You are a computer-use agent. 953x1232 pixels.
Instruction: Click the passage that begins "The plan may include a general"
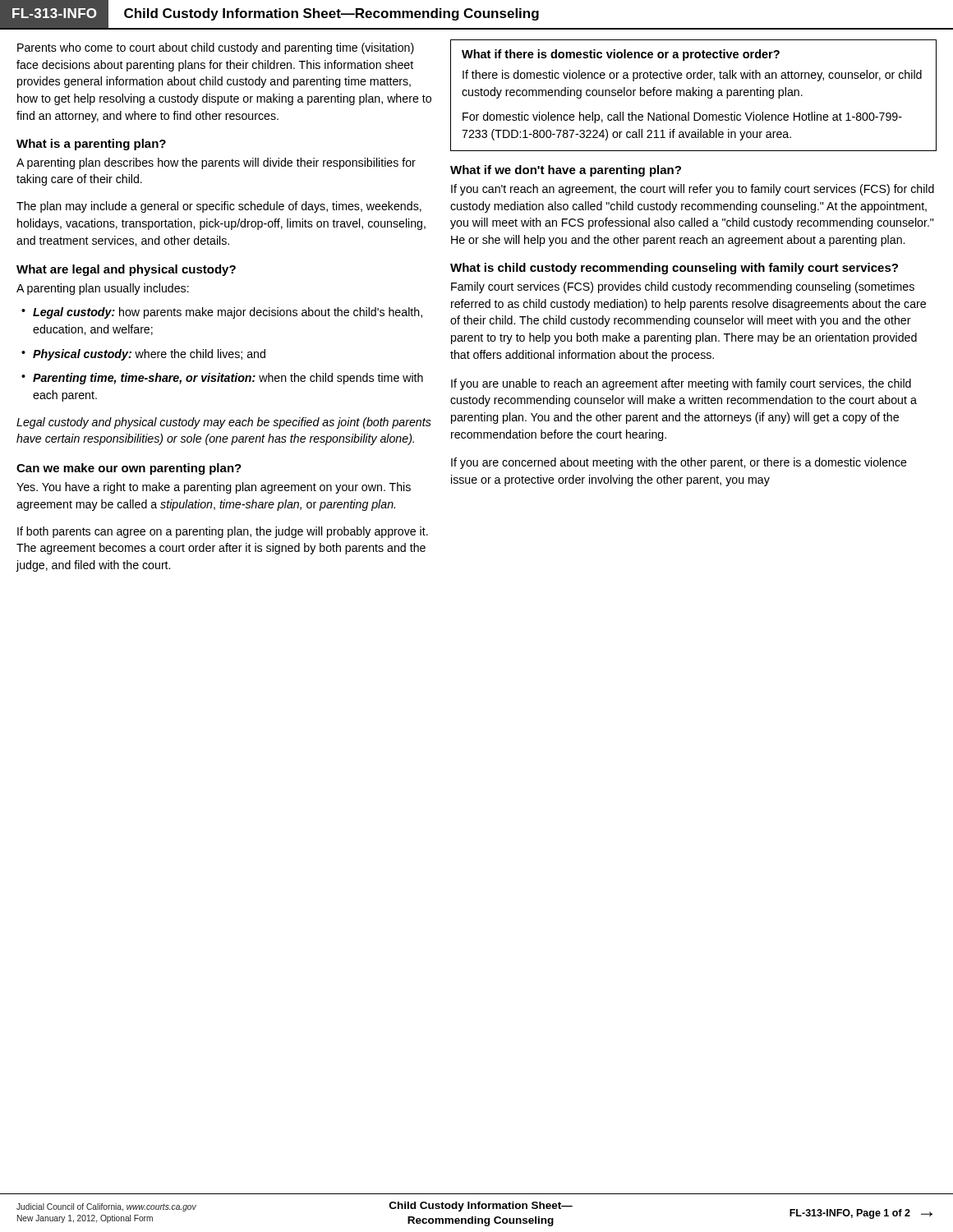[x=221, y=223]
